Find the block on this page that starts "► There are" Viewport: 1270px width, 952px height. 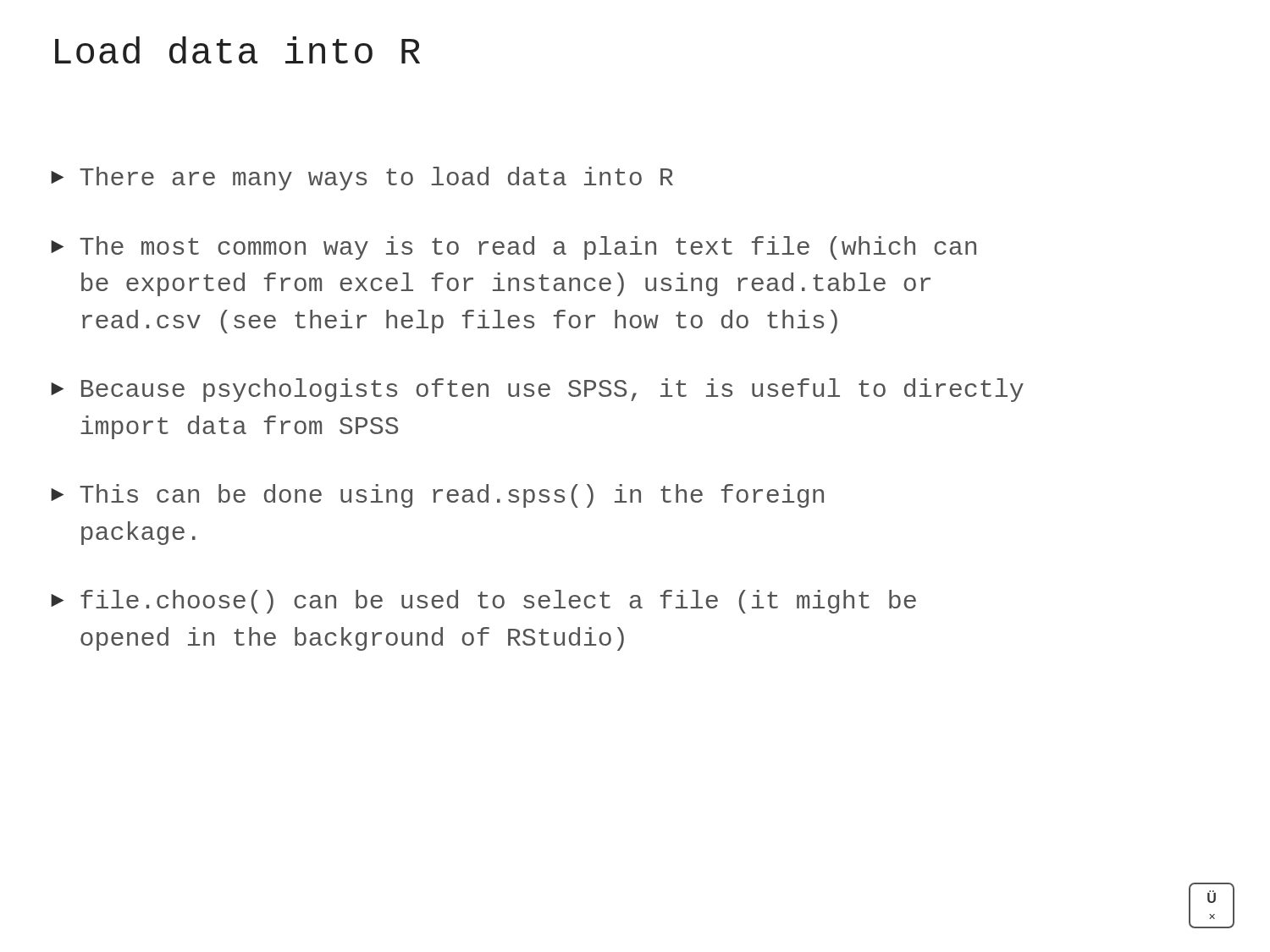coord(362,179)
